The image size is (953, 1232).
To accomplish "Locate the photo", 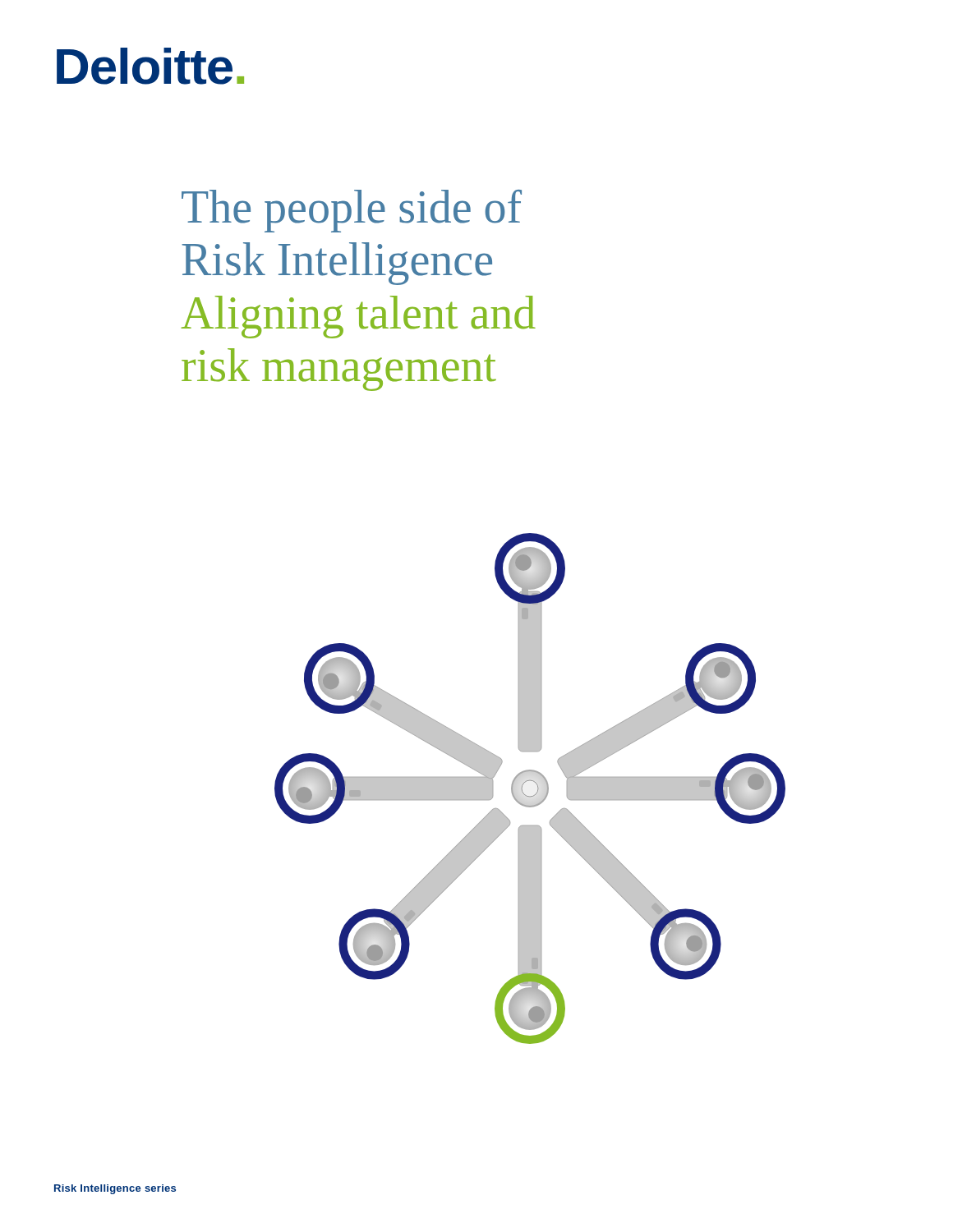I will tap(530, 788).
